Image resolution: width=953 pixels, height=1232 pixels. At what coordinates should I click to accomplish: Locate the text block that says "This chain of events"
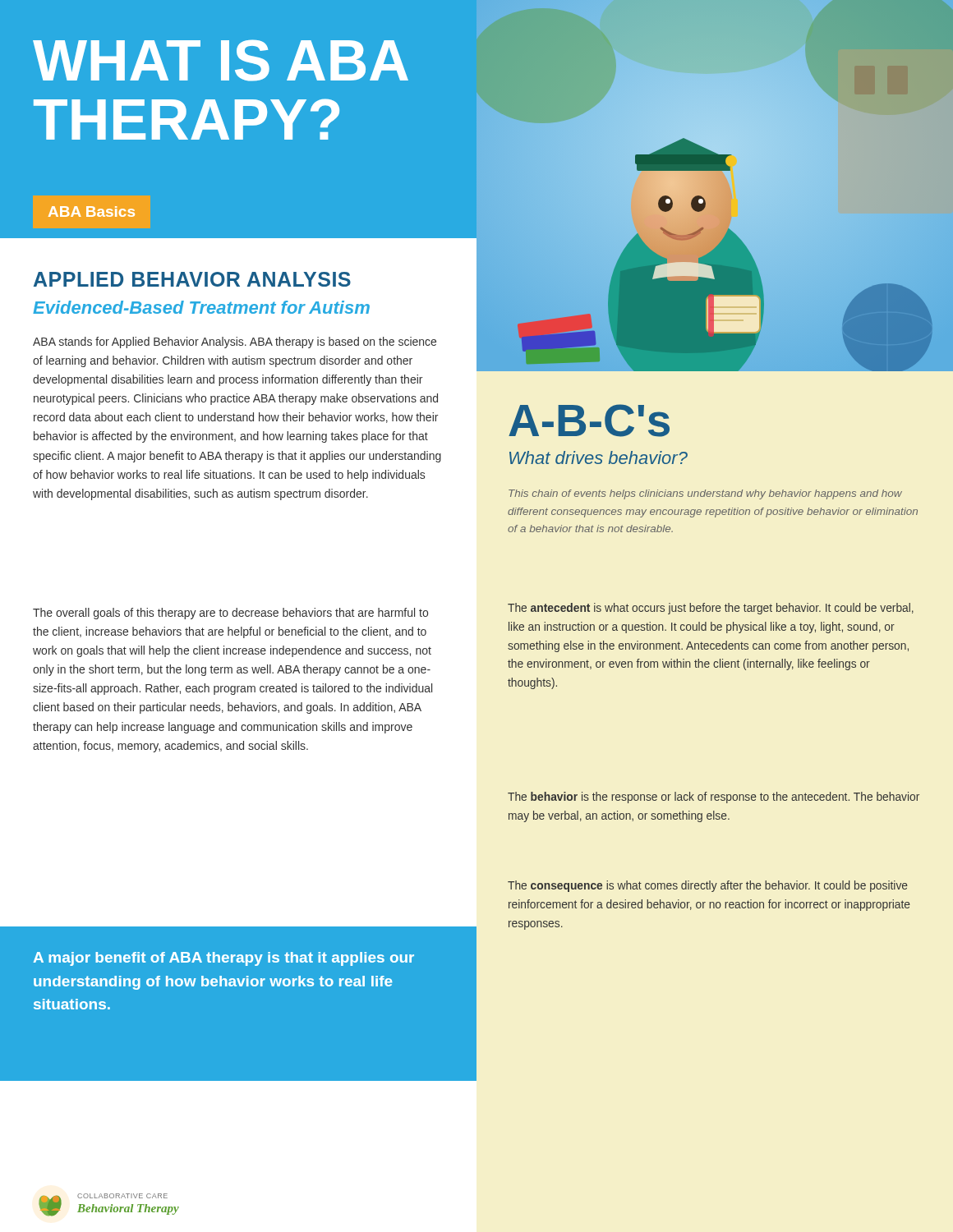pos(713,511)
